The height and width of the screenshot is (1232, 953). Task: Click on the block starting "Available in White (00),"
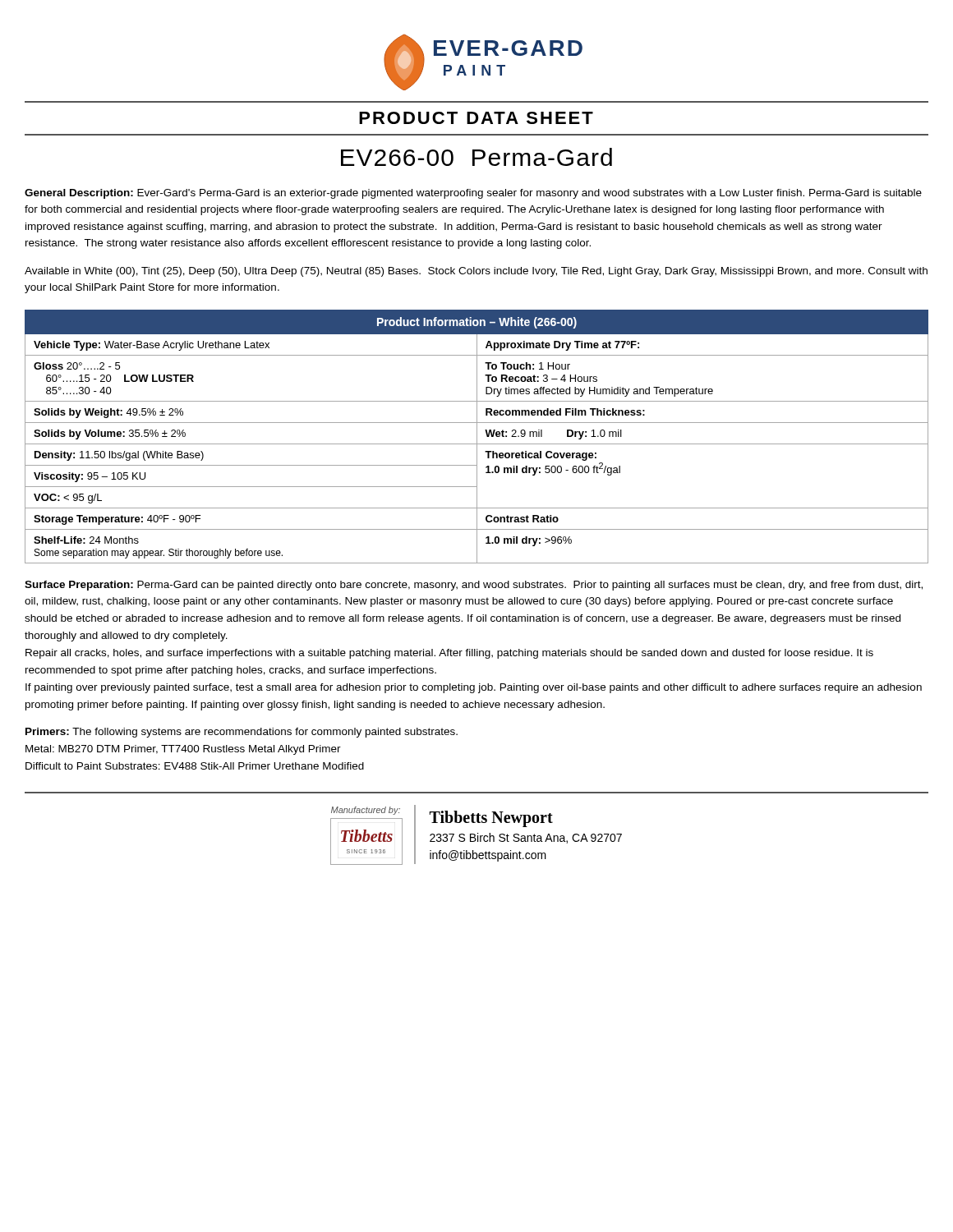[x=476, y=279]
